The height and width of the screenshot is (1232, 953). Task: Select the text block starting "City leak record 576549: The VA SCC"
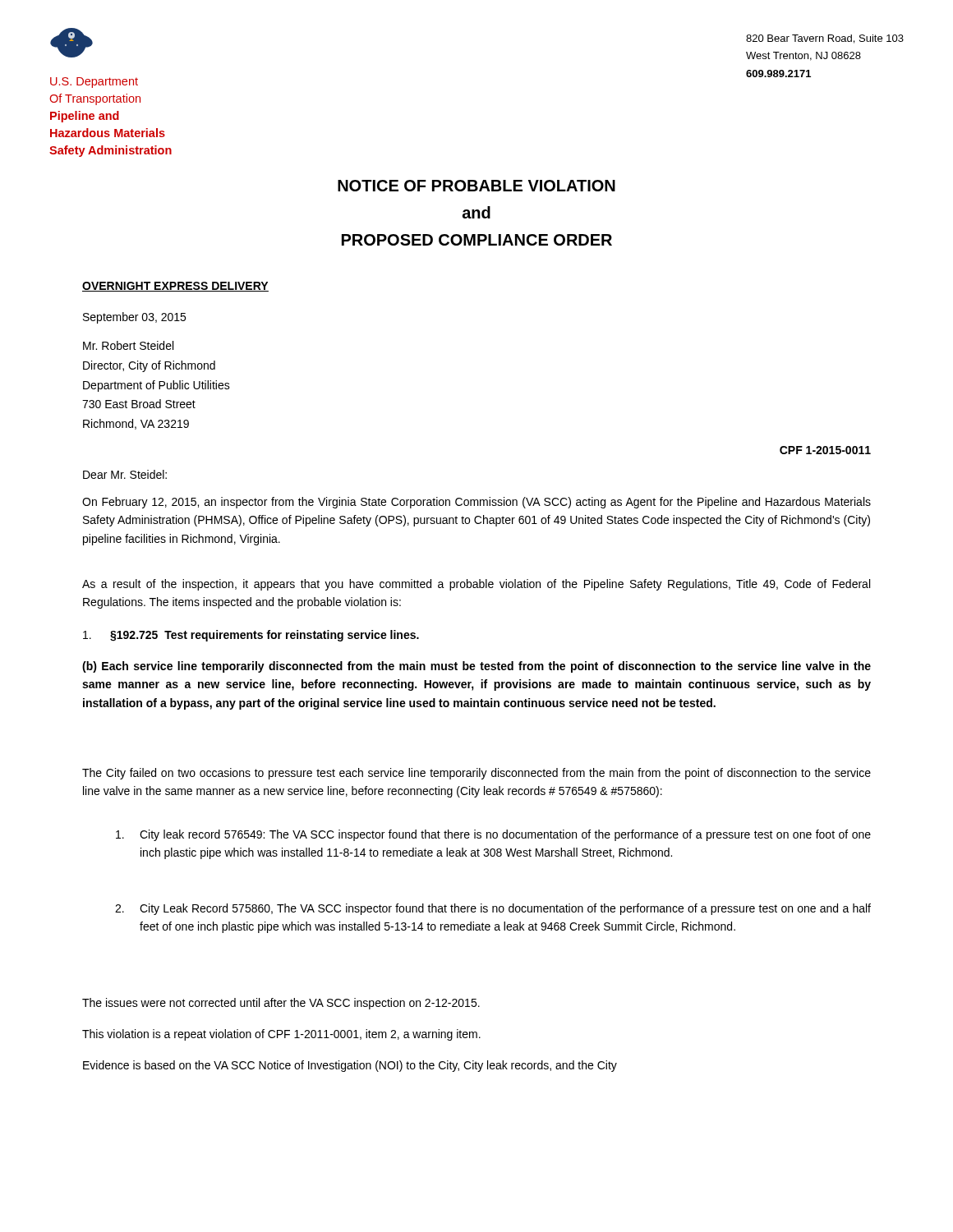493,844
